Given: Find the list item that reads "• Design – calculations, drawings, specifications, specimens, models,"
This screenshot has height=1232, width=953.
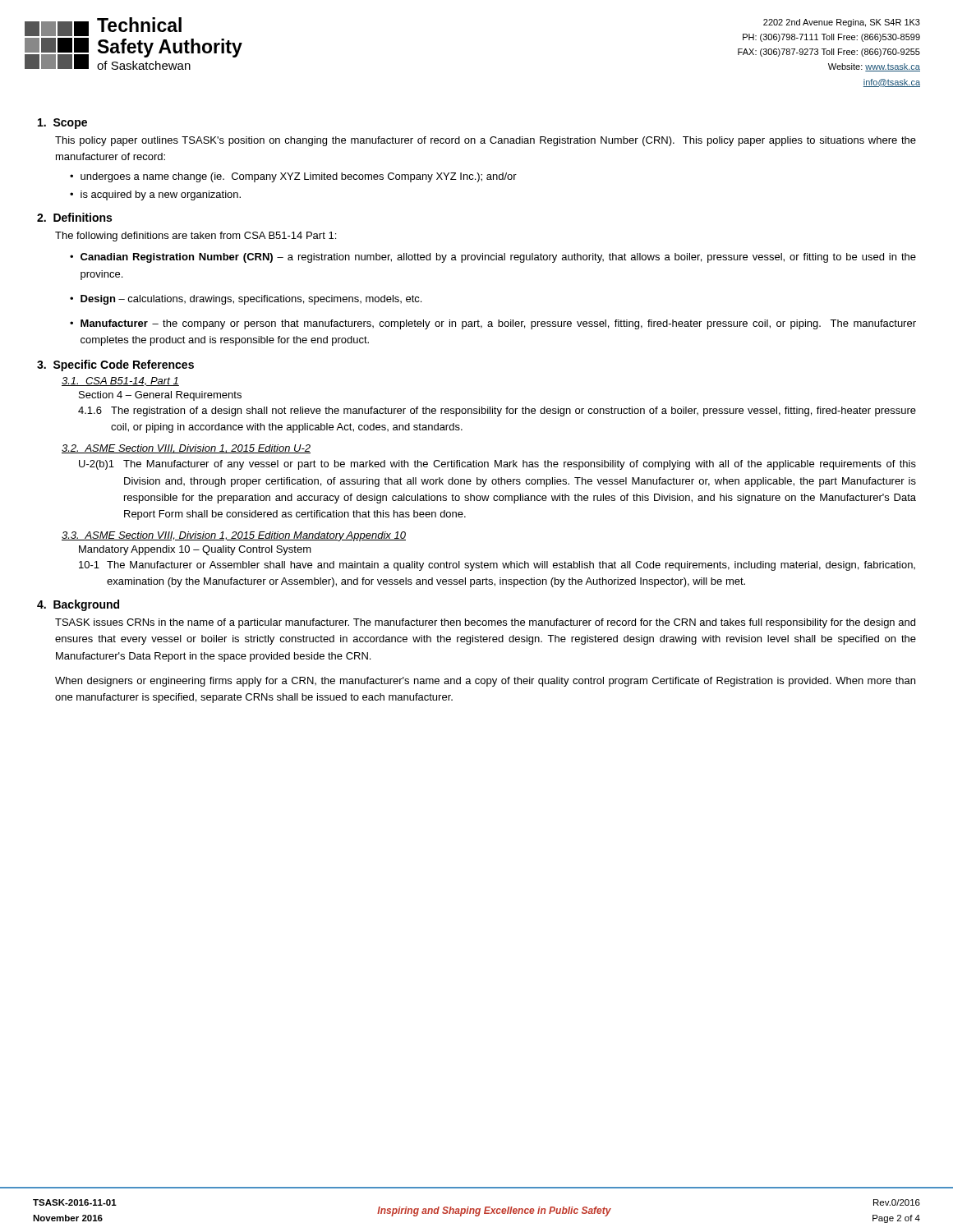Looking at the screenshot, I should pos(246,299).
